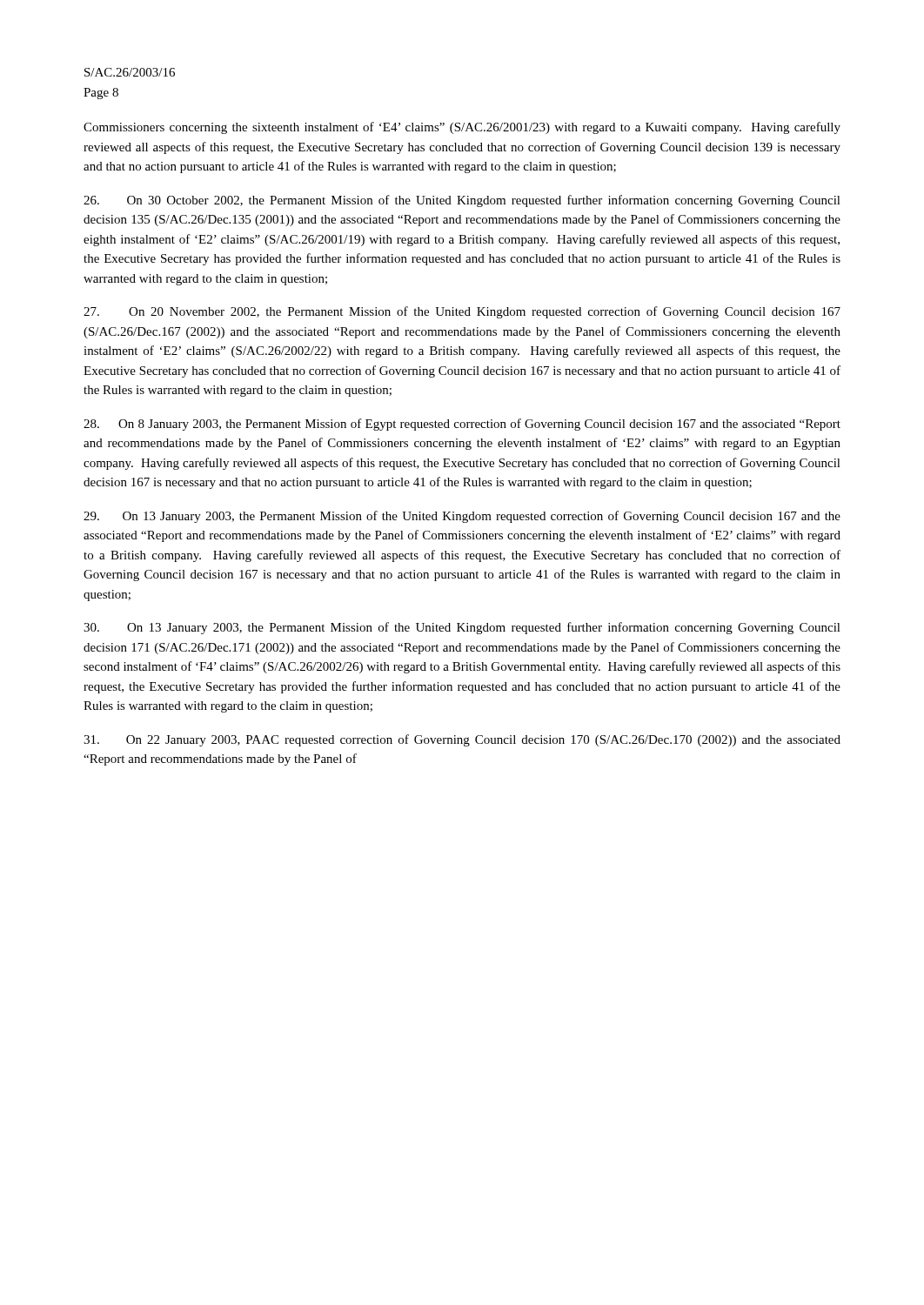Find the text block containing "Commissioners concerning the sixteenth instalment of ‘E4’"

462,147
